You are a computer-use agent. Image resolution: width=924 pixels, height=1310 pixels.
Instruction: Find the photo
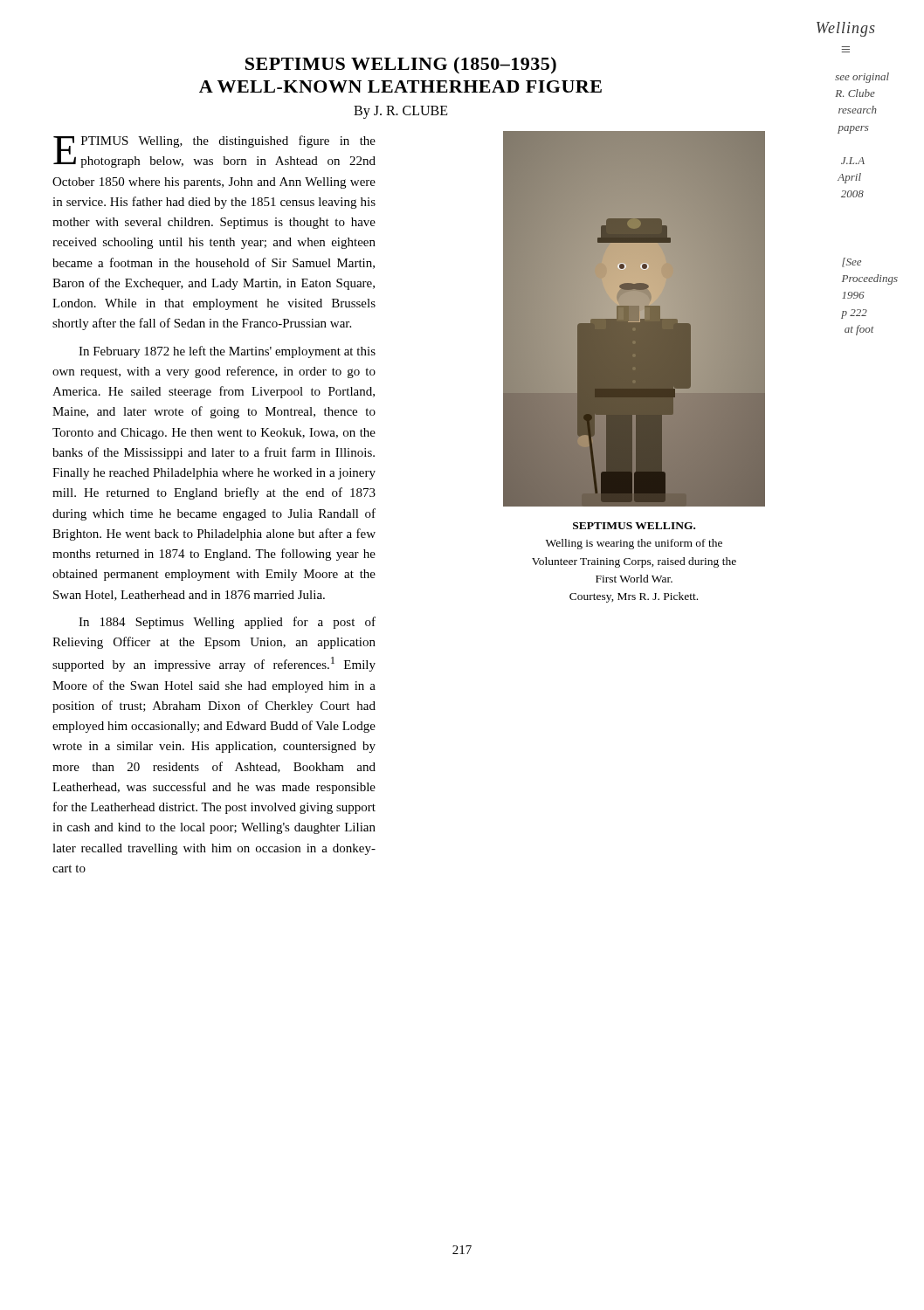pyautogui.click(x=634, y=320)
